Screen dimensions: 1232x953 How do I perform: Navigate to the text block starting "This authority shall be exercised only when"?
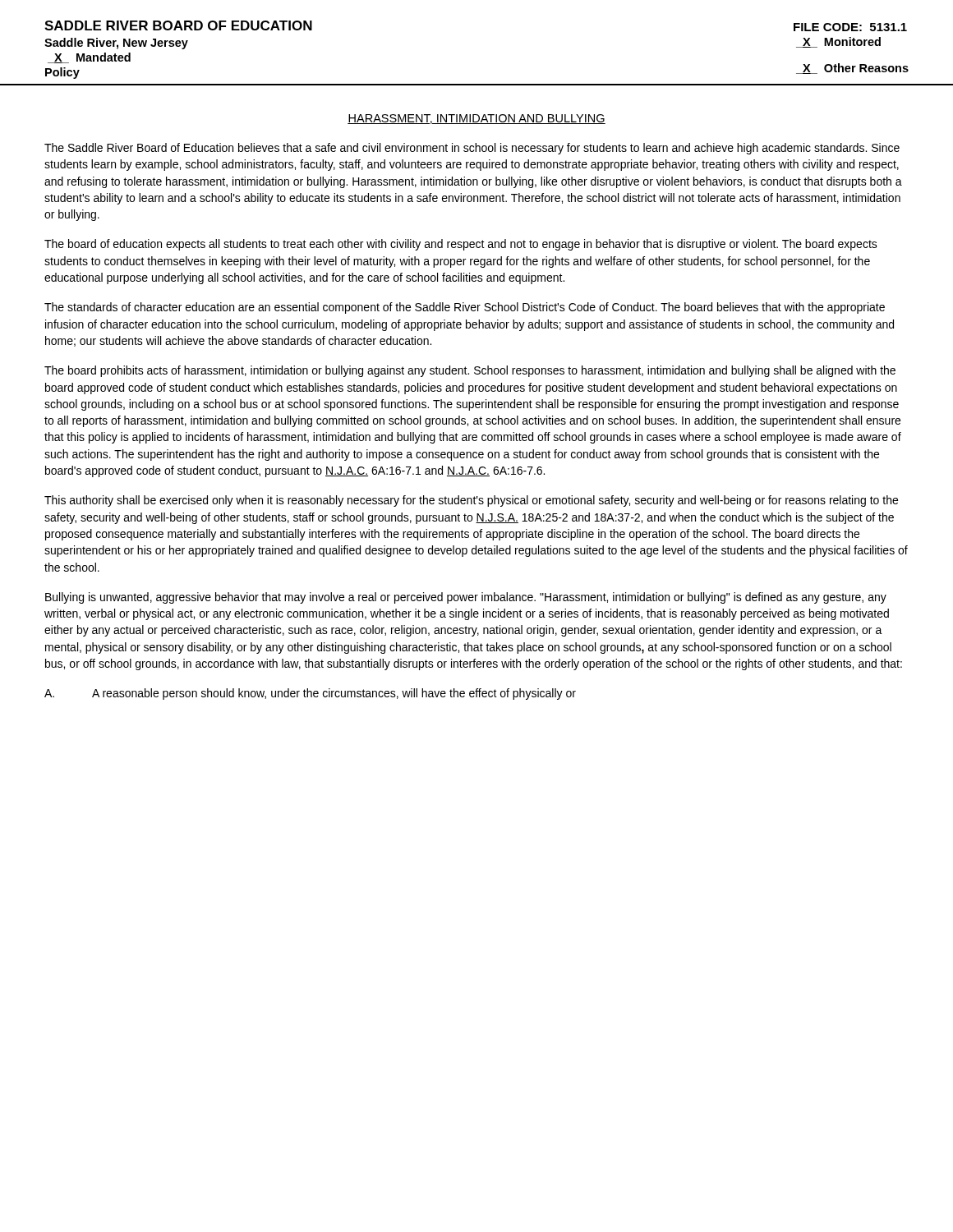(x=476, y=534)
